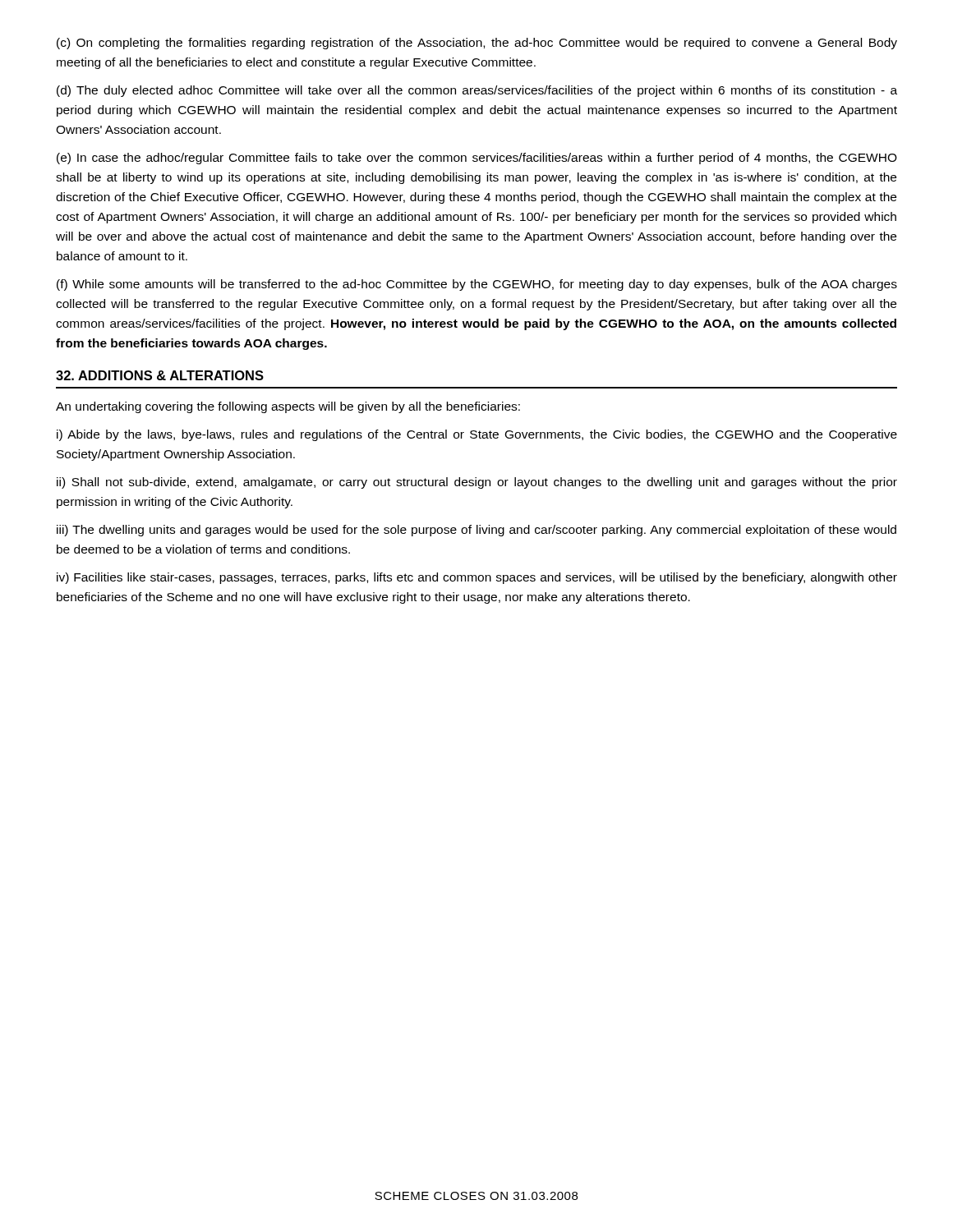Viewport: 953px width, 1232px height.
Task: Point to the block starting "(e) In case"
Action: tap(476, 207)
